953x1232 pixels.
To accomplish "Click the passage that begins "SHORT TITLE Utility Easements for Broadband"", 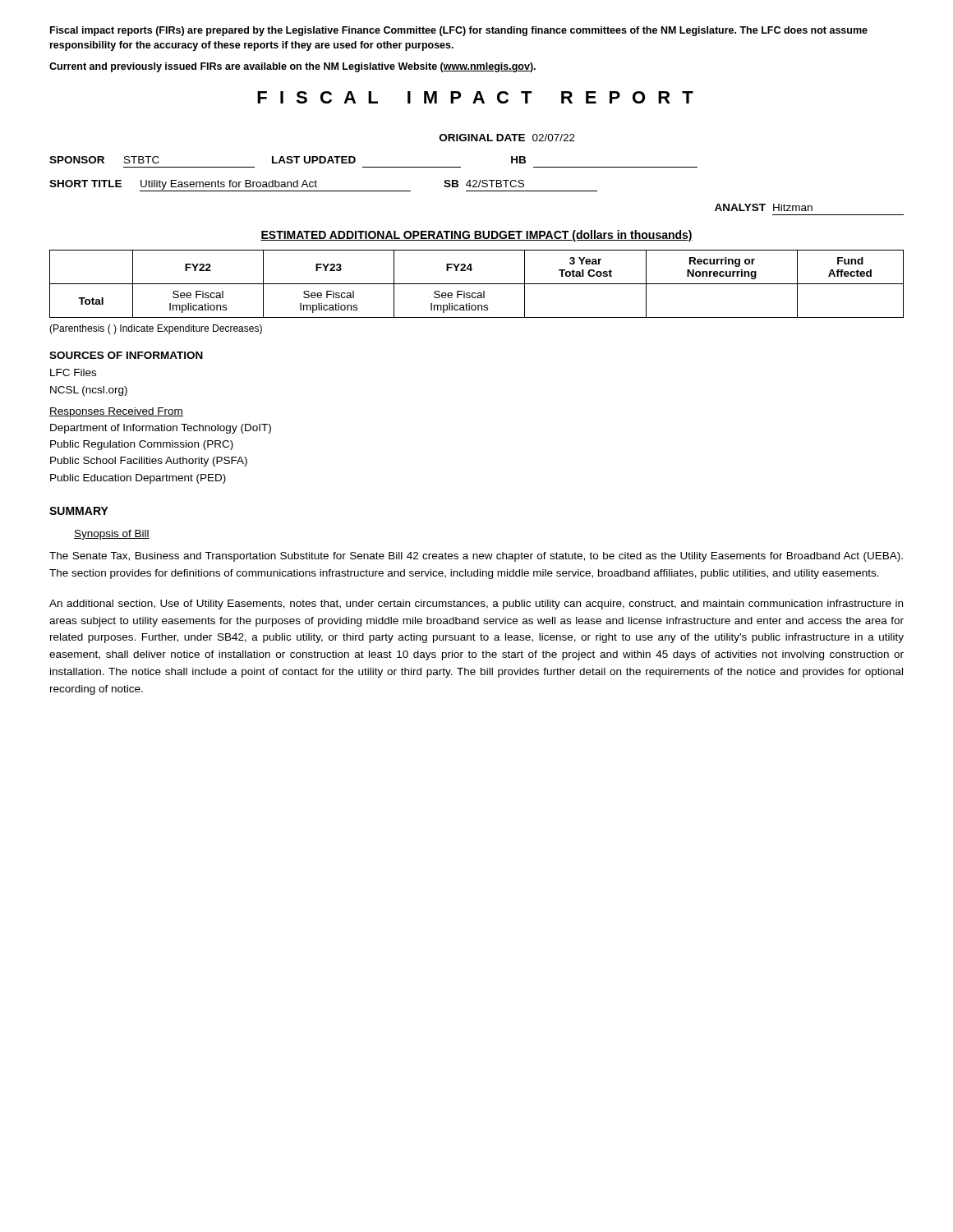I will [323, 185].
